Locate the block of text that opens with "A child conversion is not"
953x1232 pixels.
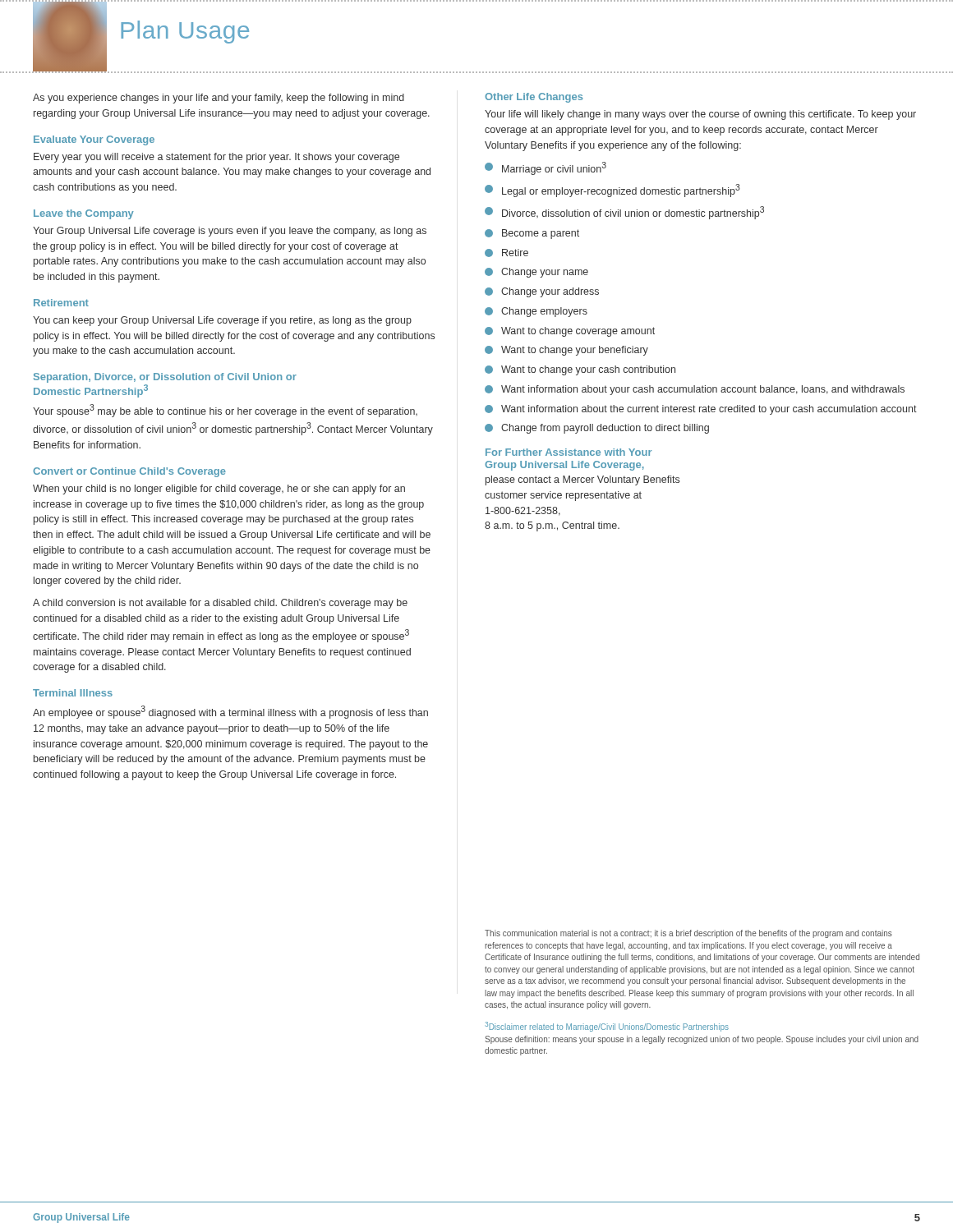222,635
